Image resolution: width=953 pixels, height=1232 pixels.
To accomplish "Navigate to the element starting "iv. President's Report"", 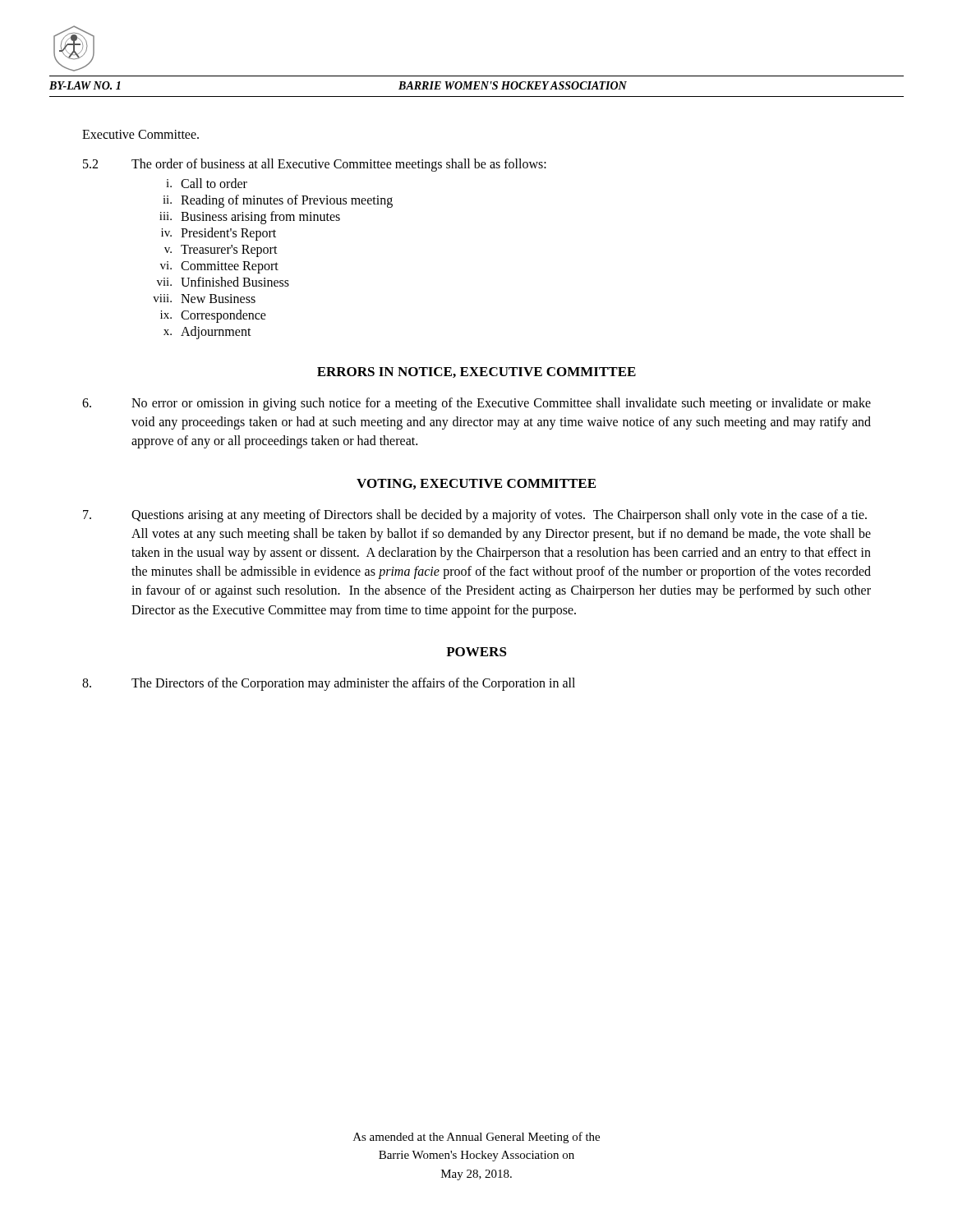I will 219,234.
